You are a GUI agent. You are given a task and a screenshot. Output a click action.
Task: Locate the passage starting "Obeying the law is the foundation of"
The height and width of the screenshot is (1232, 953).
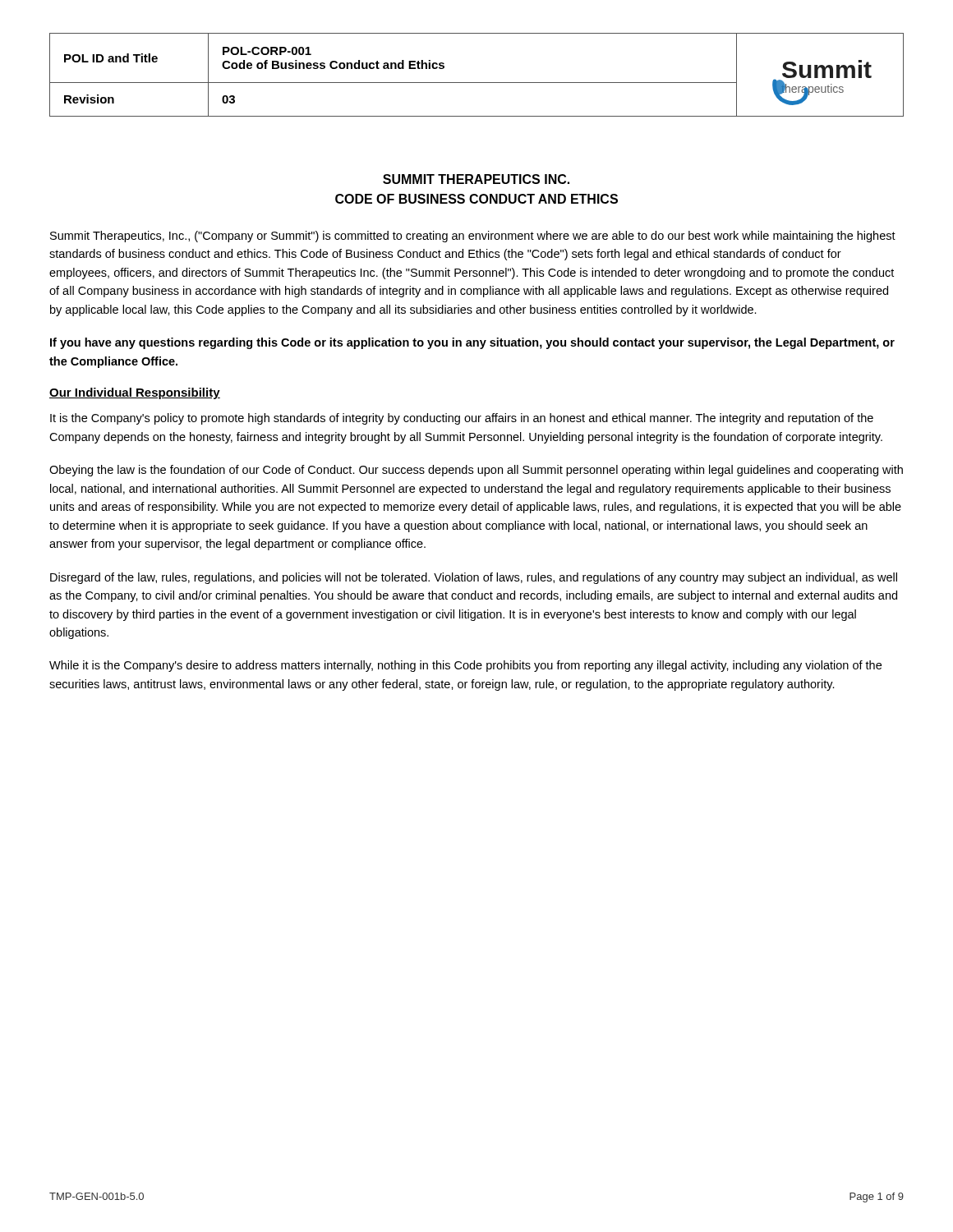click(476, 507)
